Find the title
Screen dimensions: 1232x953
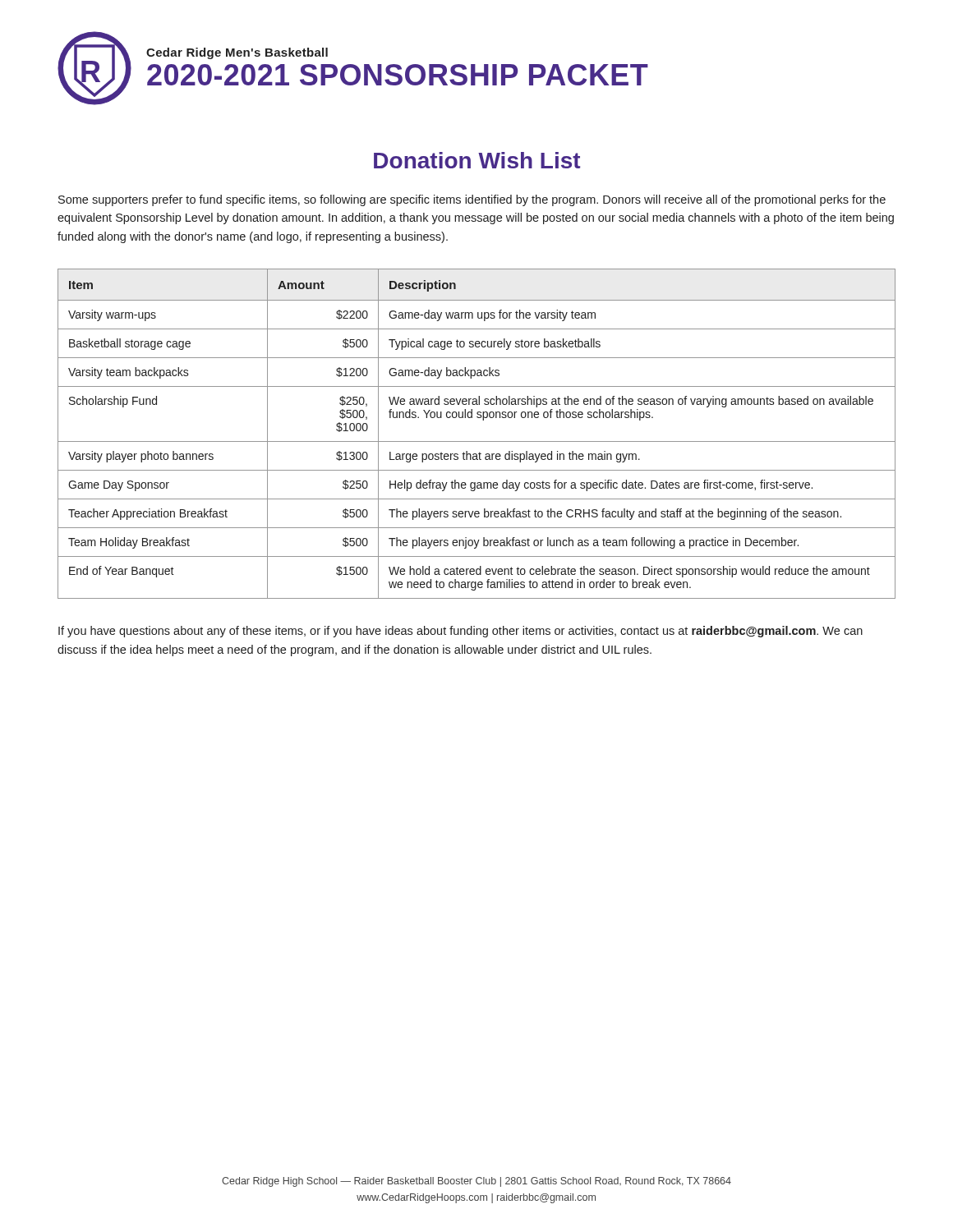click(353, 68)
